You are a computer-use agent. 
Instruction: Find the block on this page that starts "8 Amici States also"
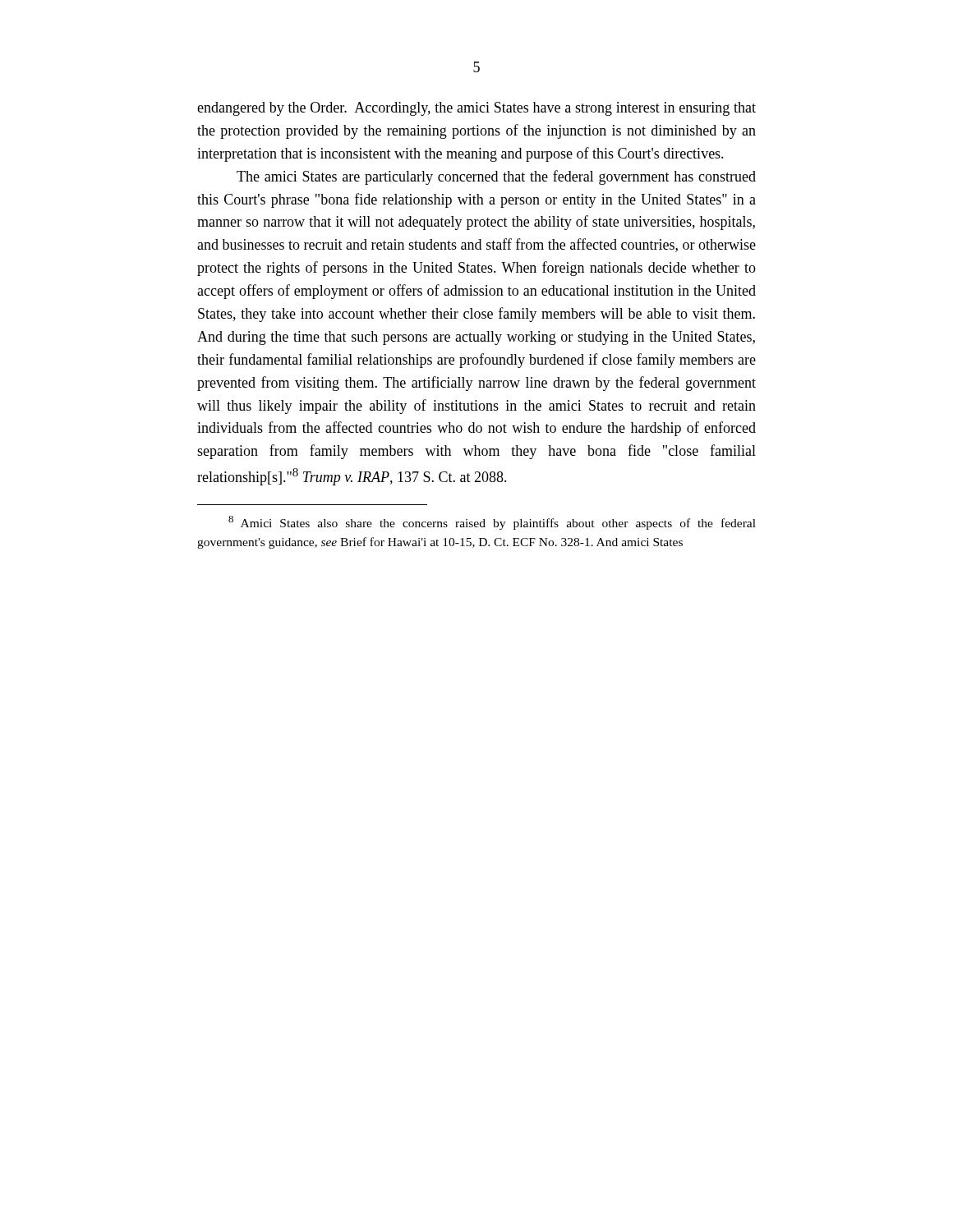pos(476,532)
